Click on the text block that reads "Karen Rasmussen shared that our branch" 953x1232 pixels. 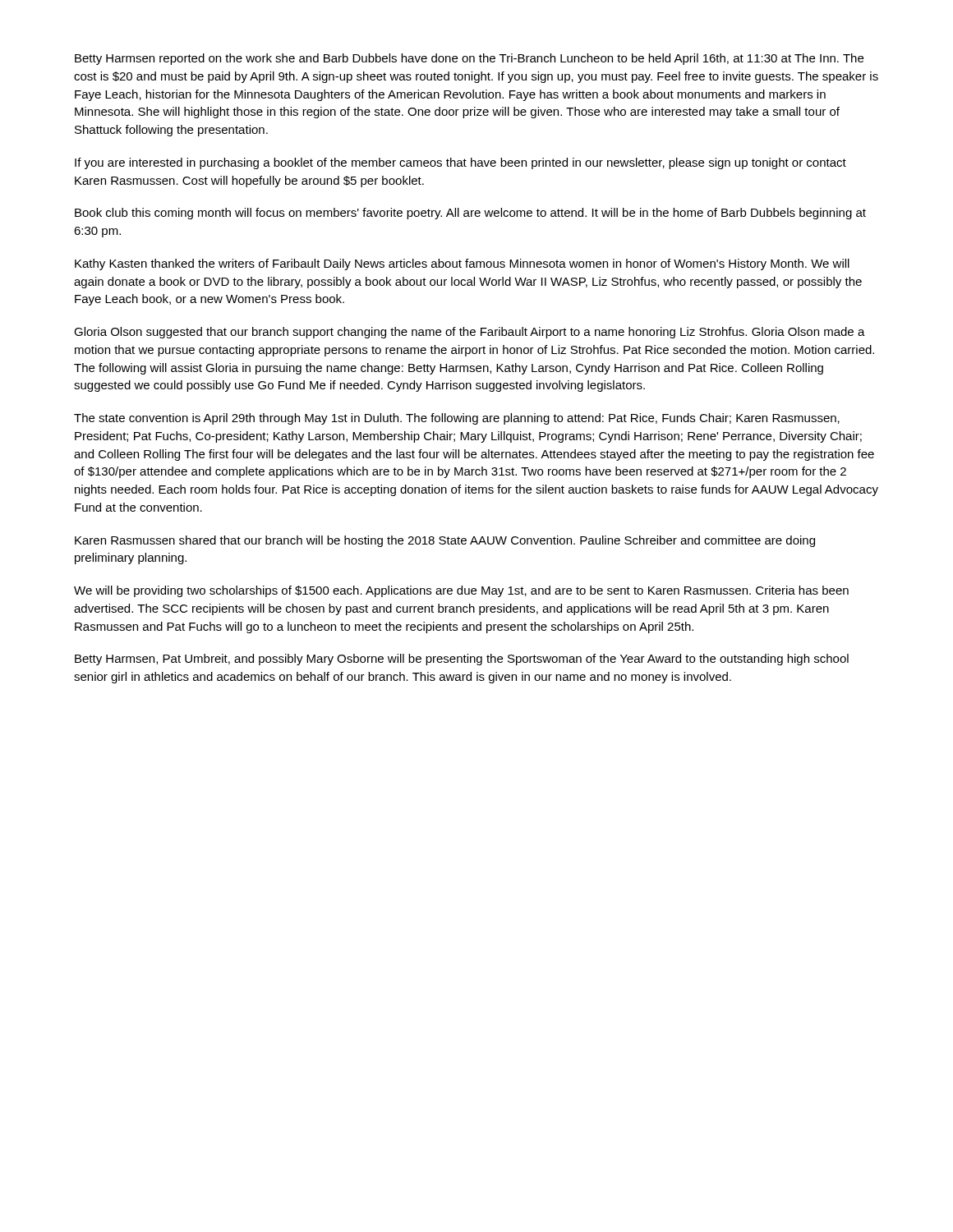click(445, 549)
